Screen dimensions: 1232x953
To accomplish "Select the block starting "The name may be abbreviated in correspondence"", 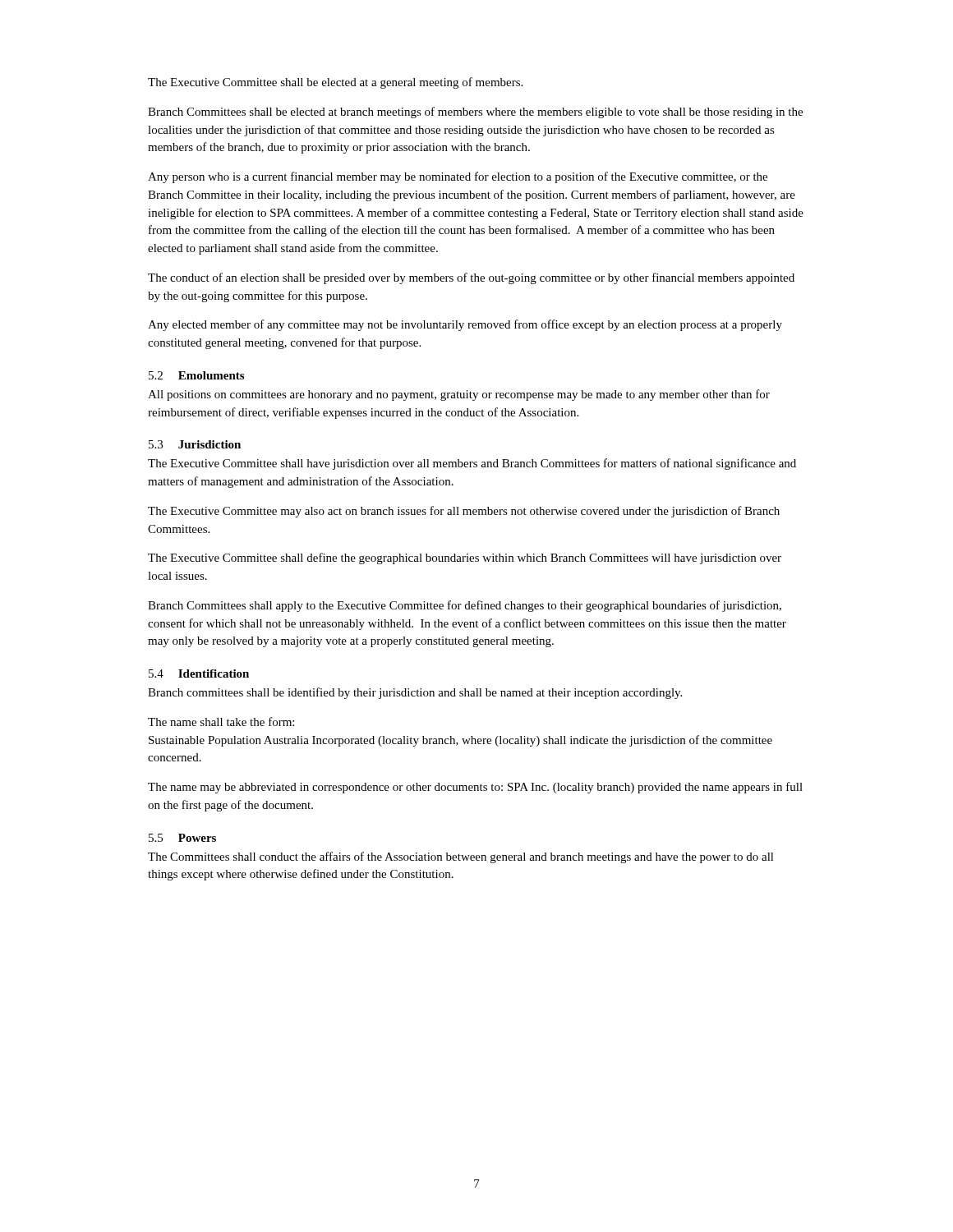I will [x=475, y=796].
